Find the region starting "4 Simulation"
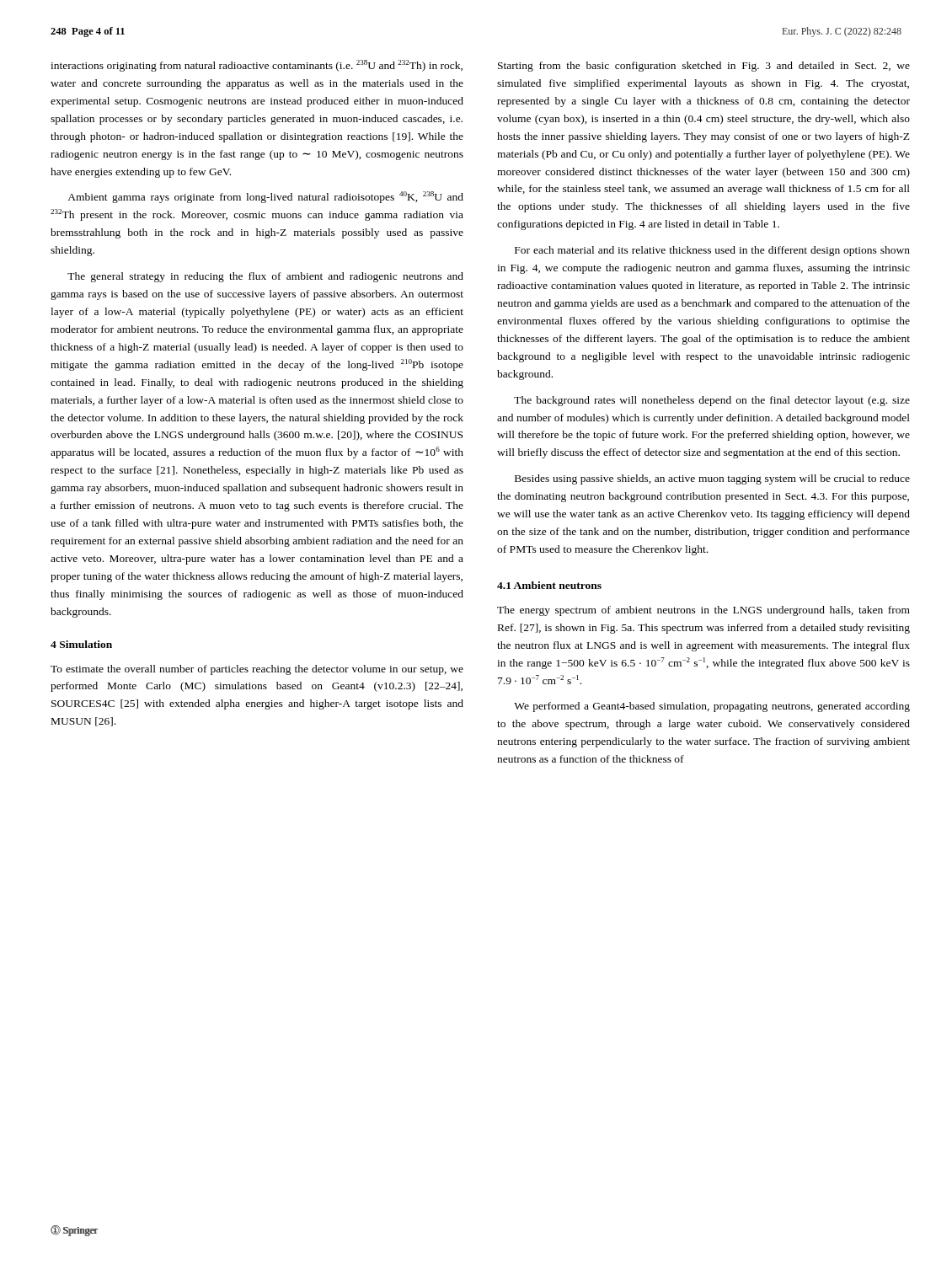 click(81, 644)
